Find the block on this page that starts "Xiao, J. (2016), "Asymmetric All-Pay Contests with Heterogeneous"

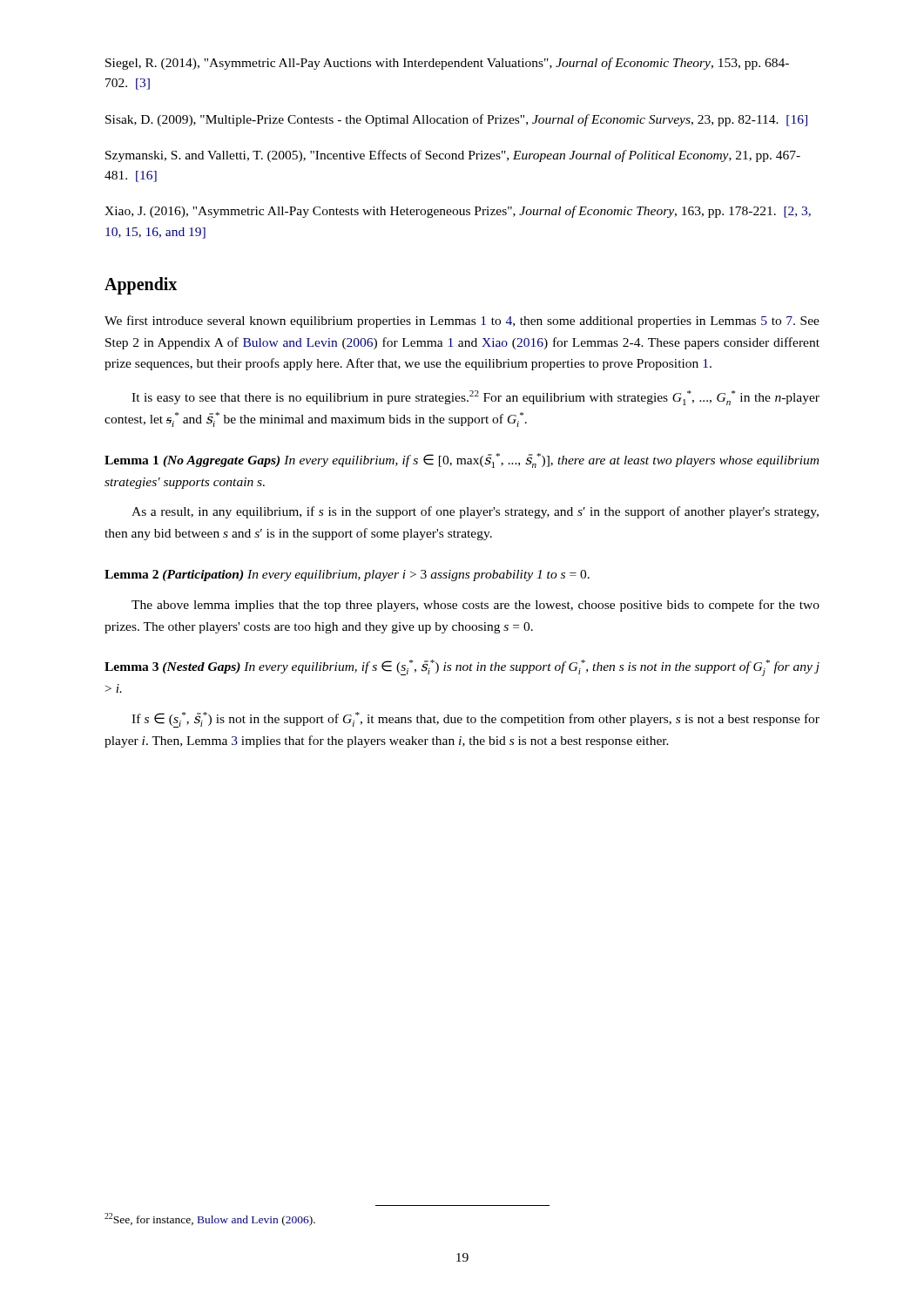[x=462, y=221]
